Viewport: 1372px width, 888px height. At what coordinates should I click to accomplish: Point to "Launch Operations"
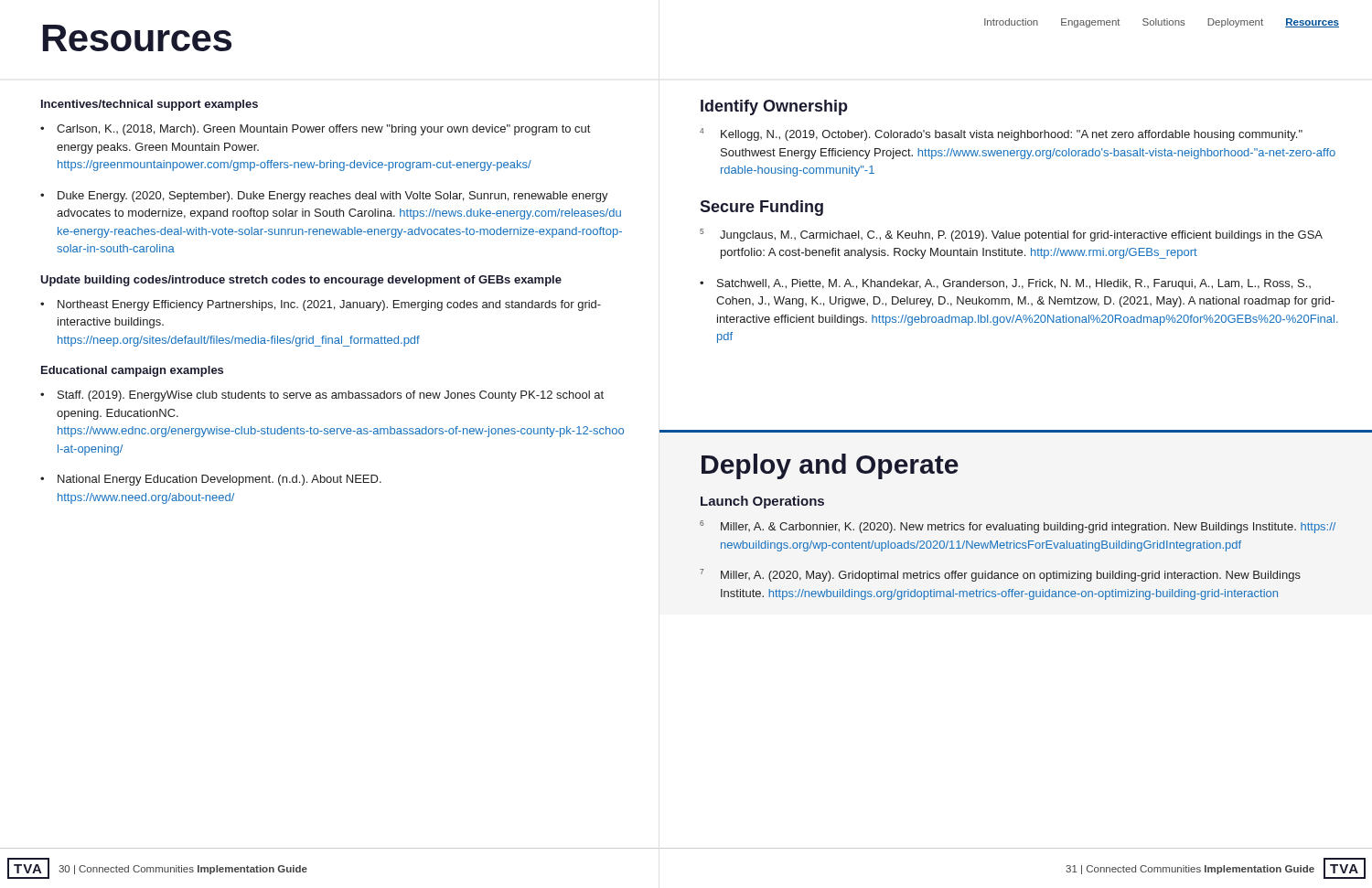click(762, 502)
